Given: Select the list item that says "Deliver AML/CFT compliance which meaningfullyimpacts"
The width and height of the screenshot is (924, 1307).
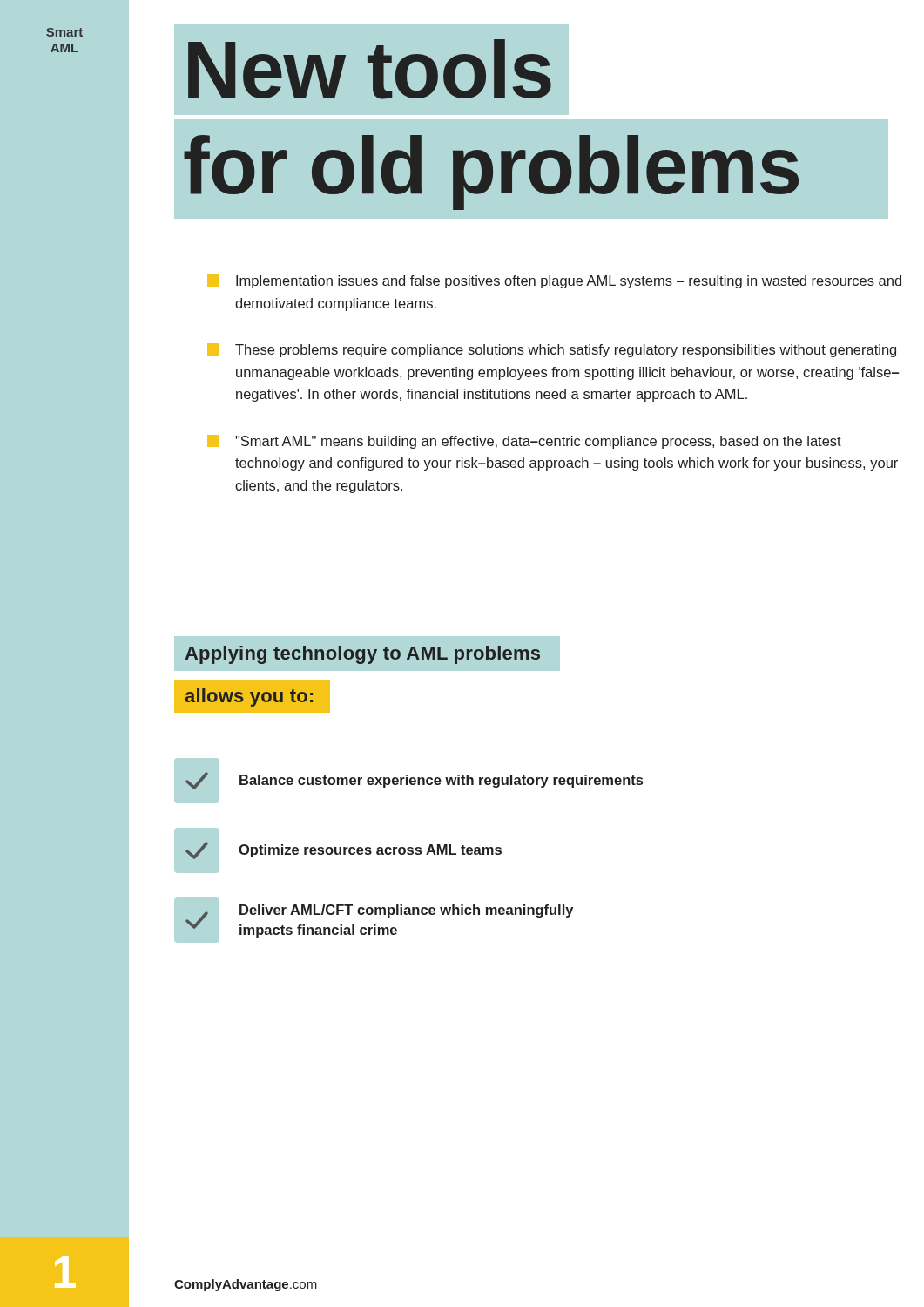Looking at the screenshot, I should (374, 920).
